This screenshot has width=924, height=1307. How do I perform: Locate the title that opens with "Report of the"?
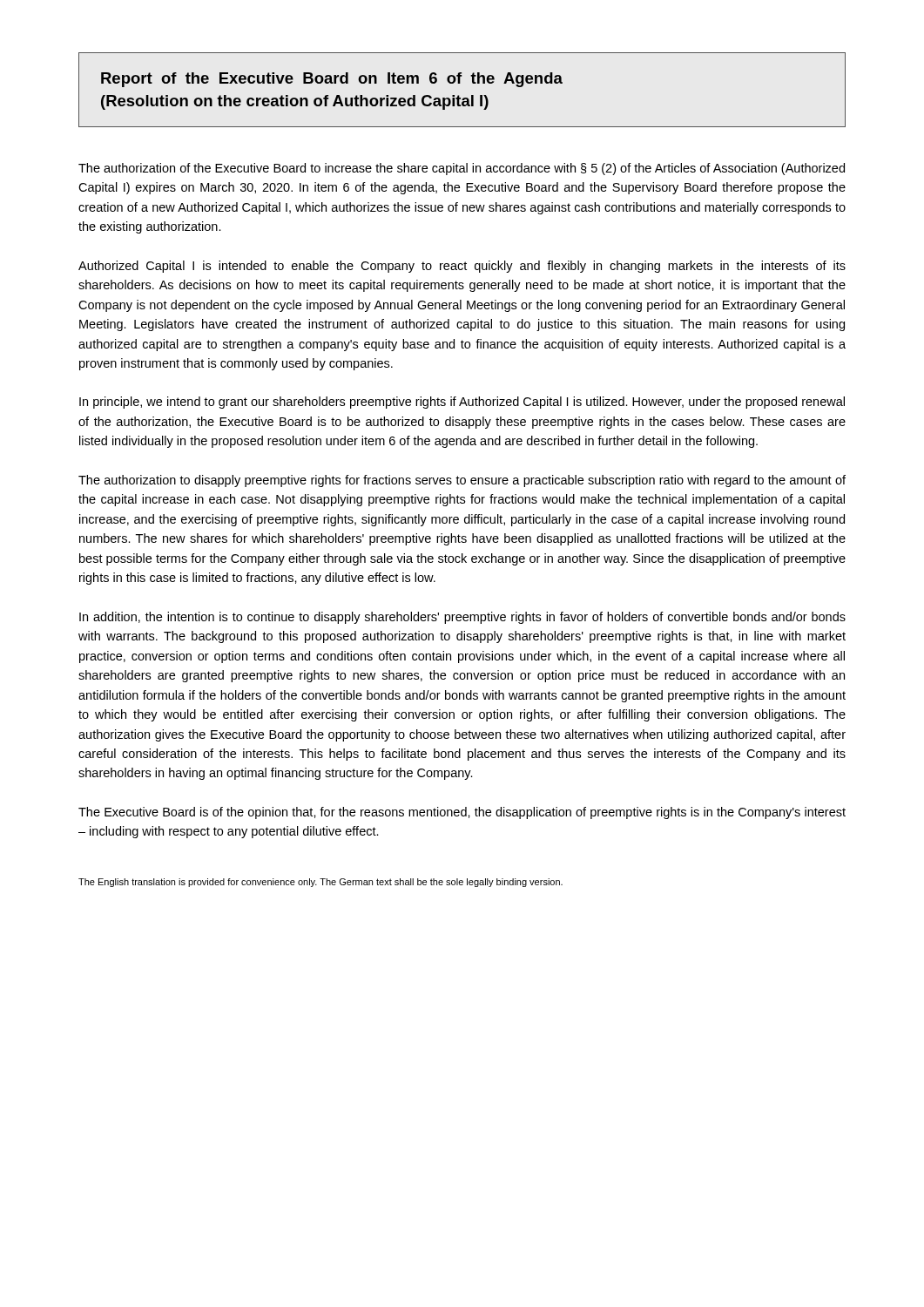(462, 90)
